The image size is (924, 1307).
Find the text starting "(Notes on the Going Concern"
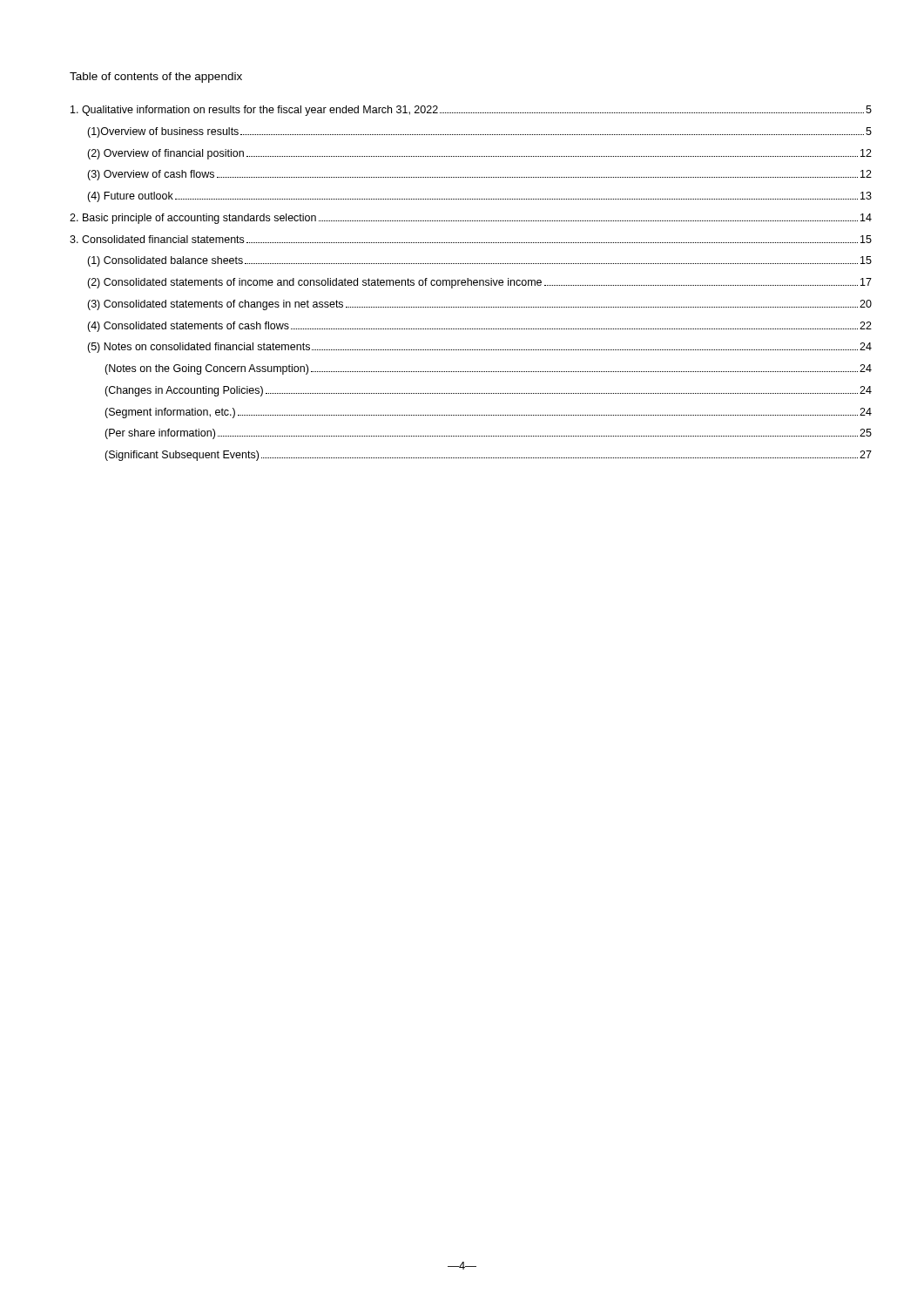(488, 369)
